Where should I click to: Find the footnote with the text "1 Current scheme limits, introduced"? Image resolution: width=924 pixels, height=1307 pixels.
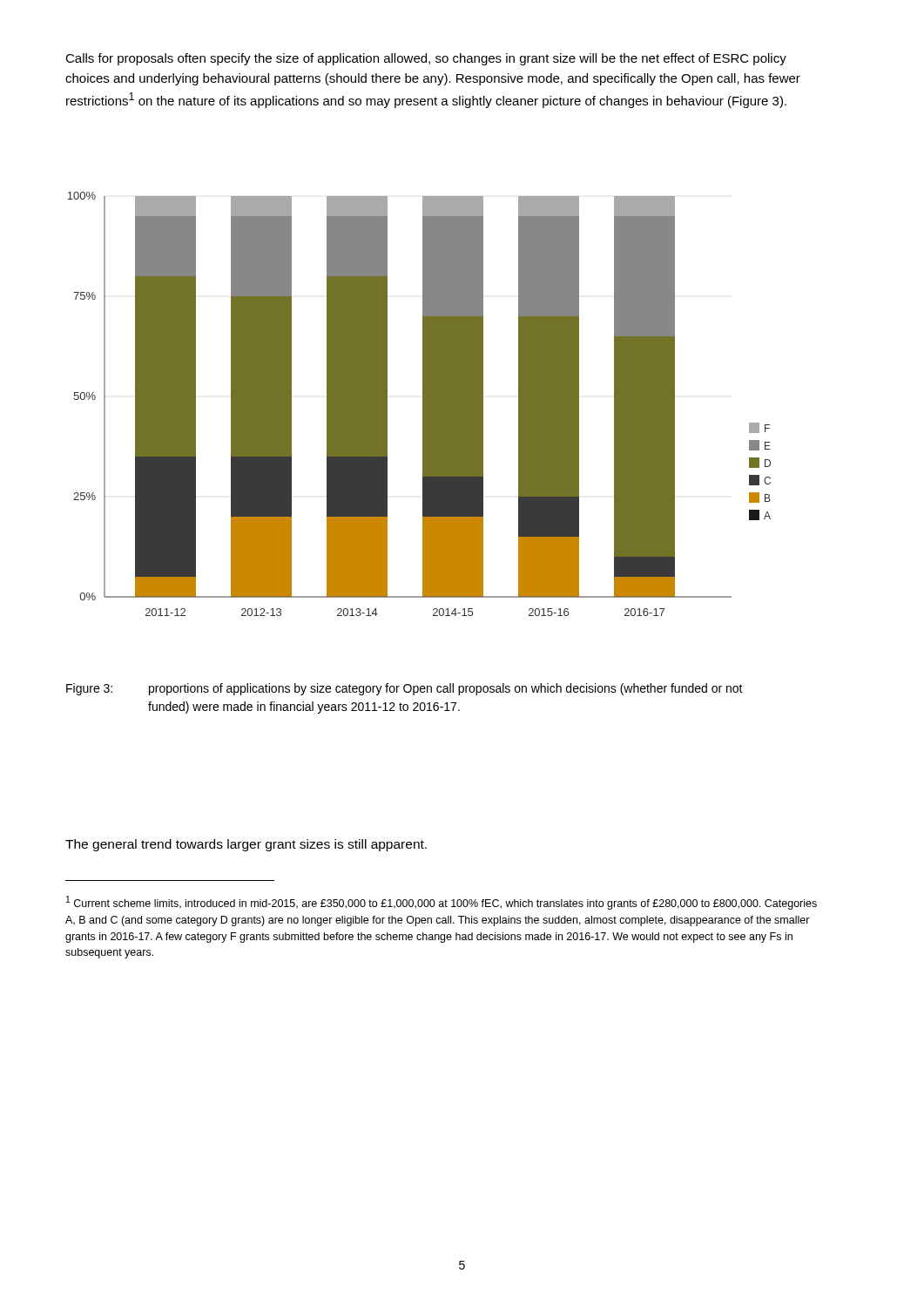tap(441, 927)
